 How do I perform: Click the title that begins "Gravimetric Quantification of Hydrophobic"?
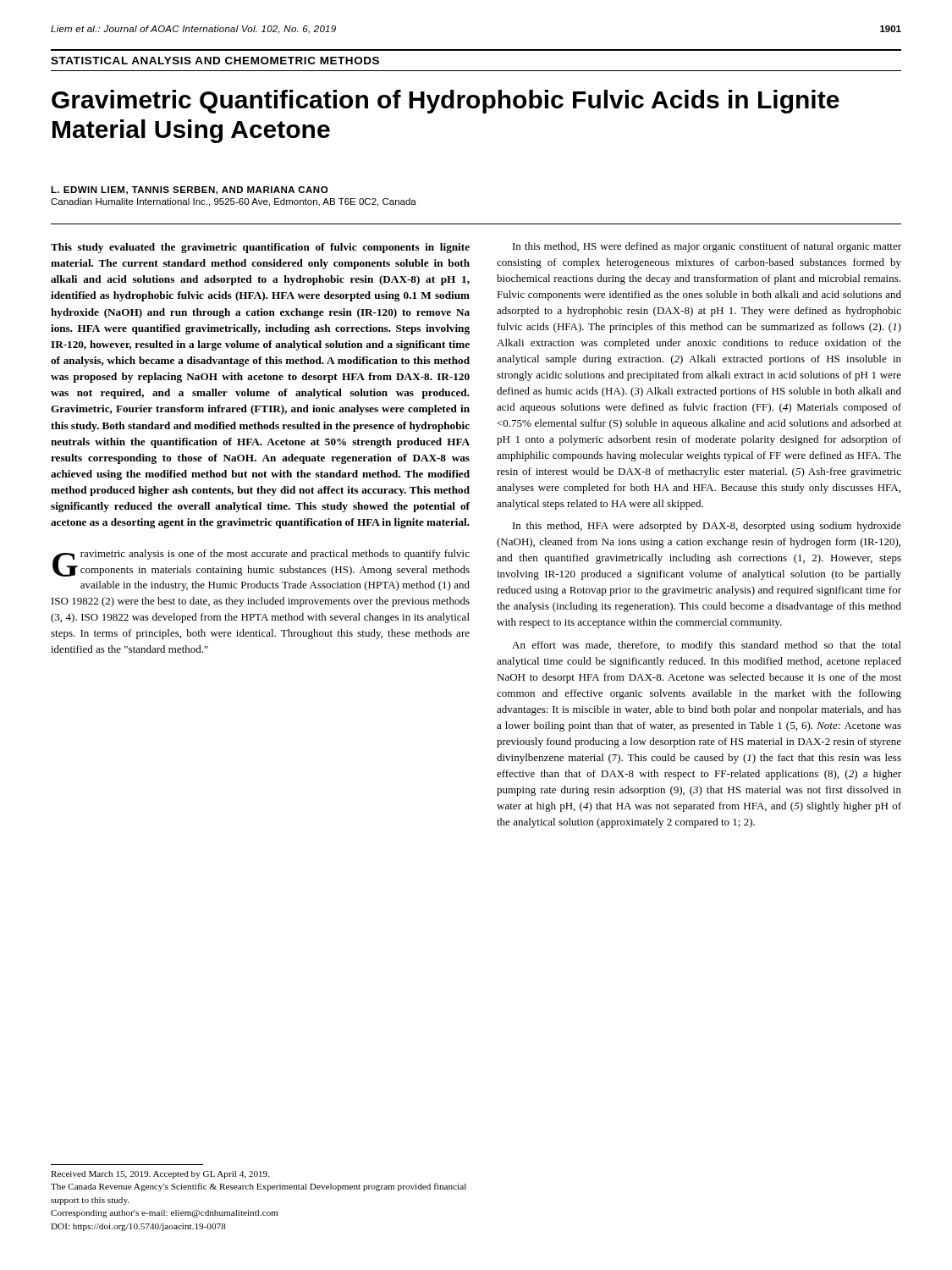[x=476, y=115]
